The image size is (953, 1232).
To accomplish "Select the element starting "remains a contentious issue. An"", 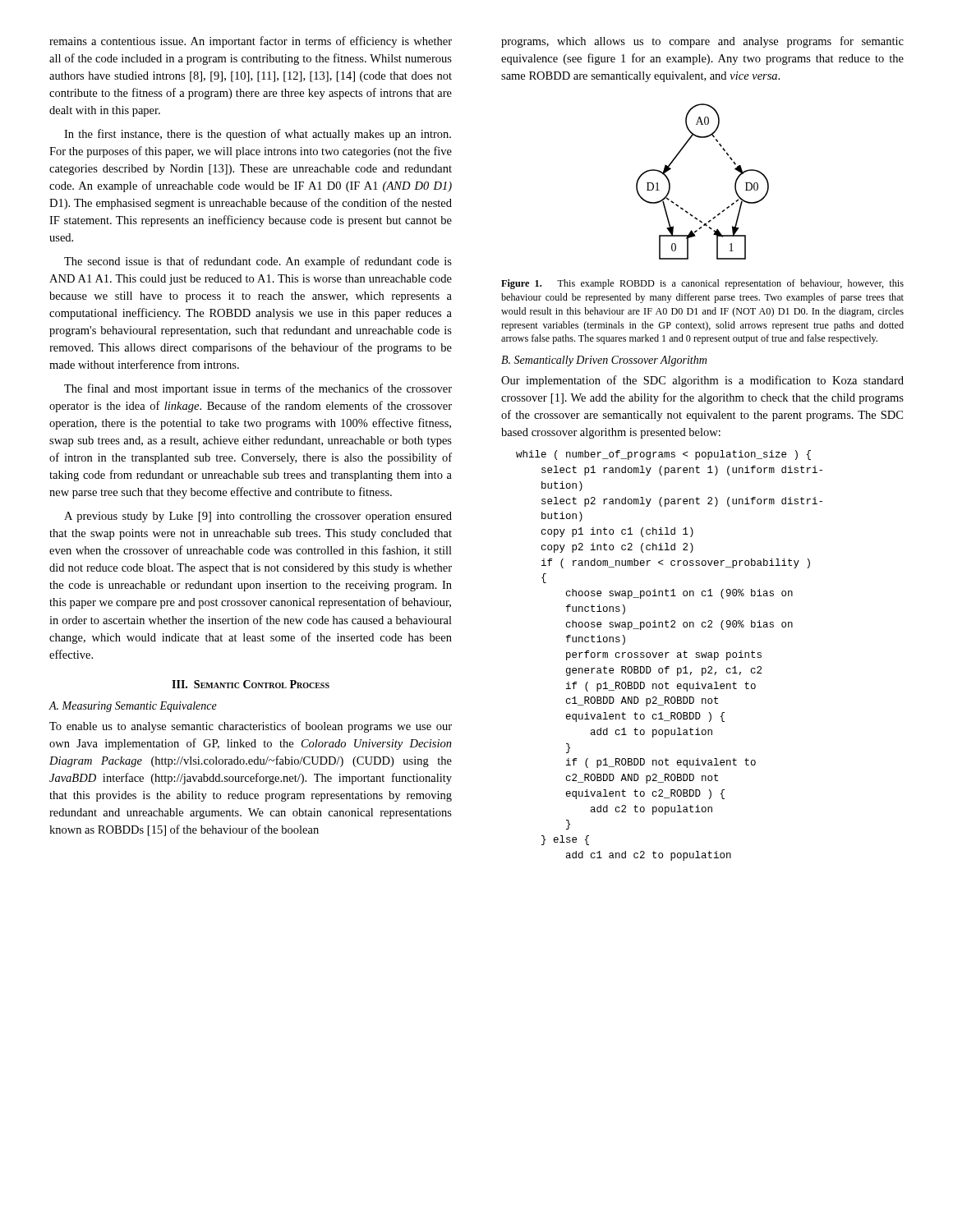I will coord(251,348).
